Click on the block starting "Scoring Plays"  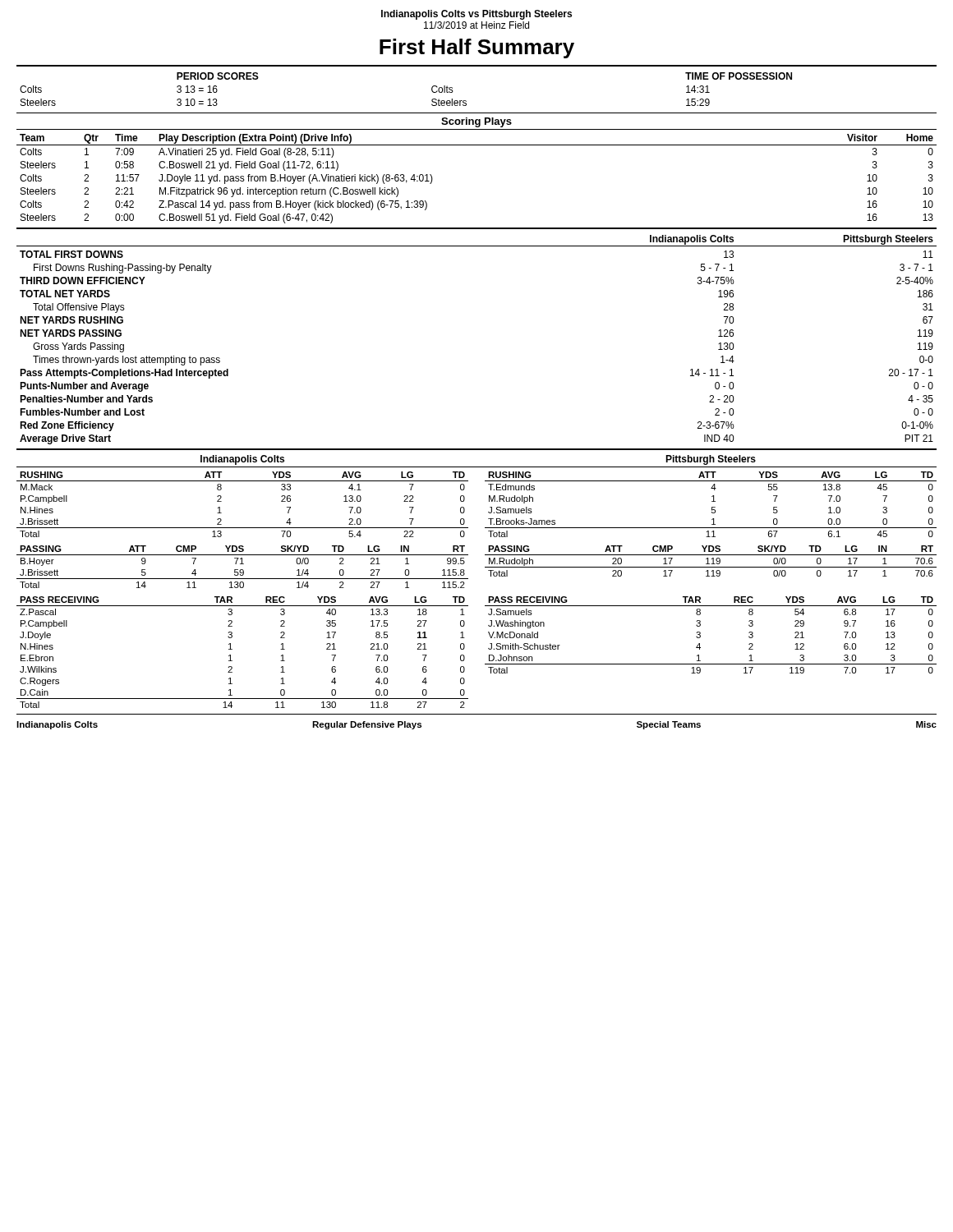476,121
